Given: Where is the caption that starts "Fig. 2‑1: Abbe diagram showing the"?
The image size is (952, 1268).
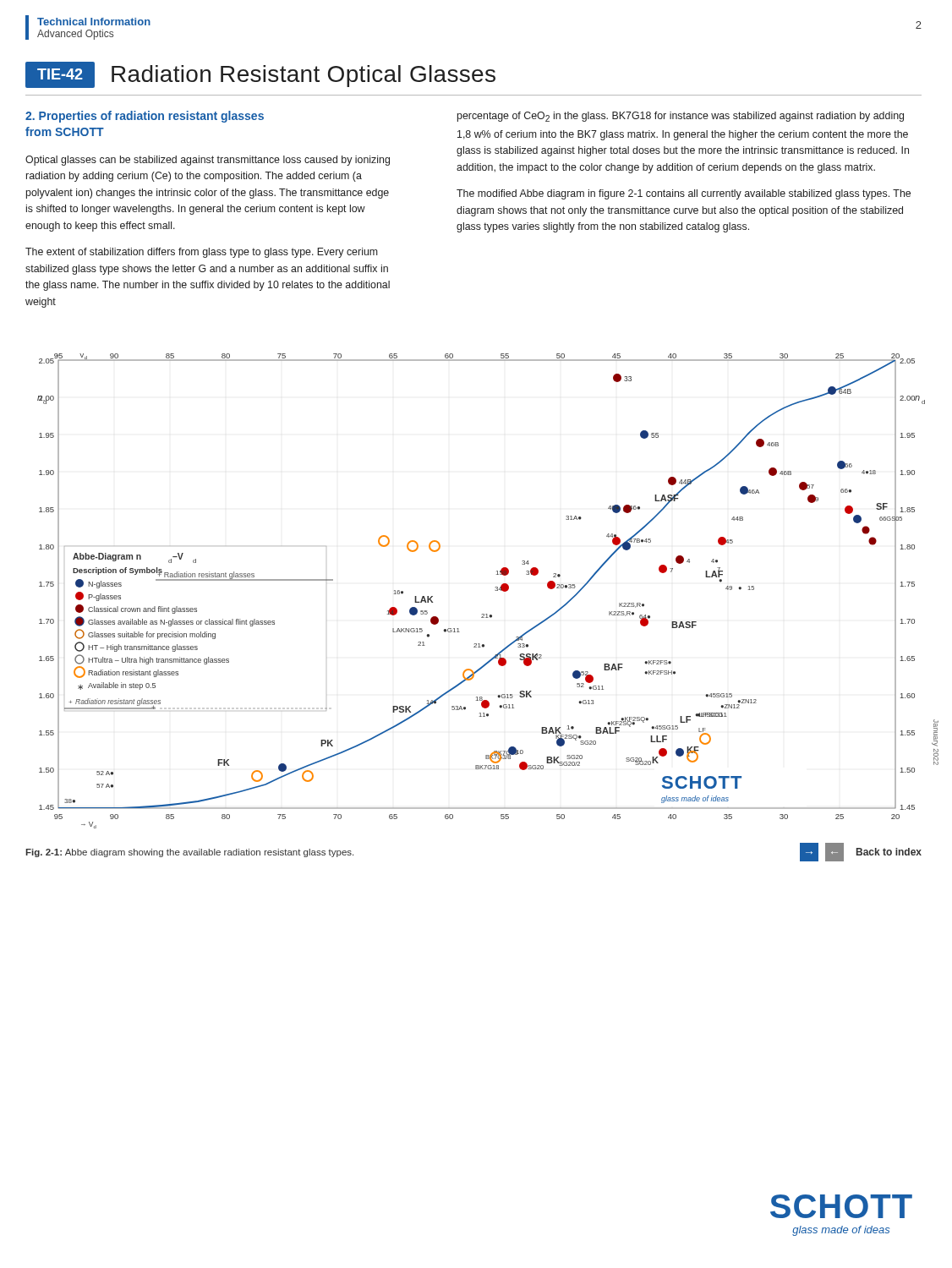Looking at the screenshot, I should coord(190,852).
